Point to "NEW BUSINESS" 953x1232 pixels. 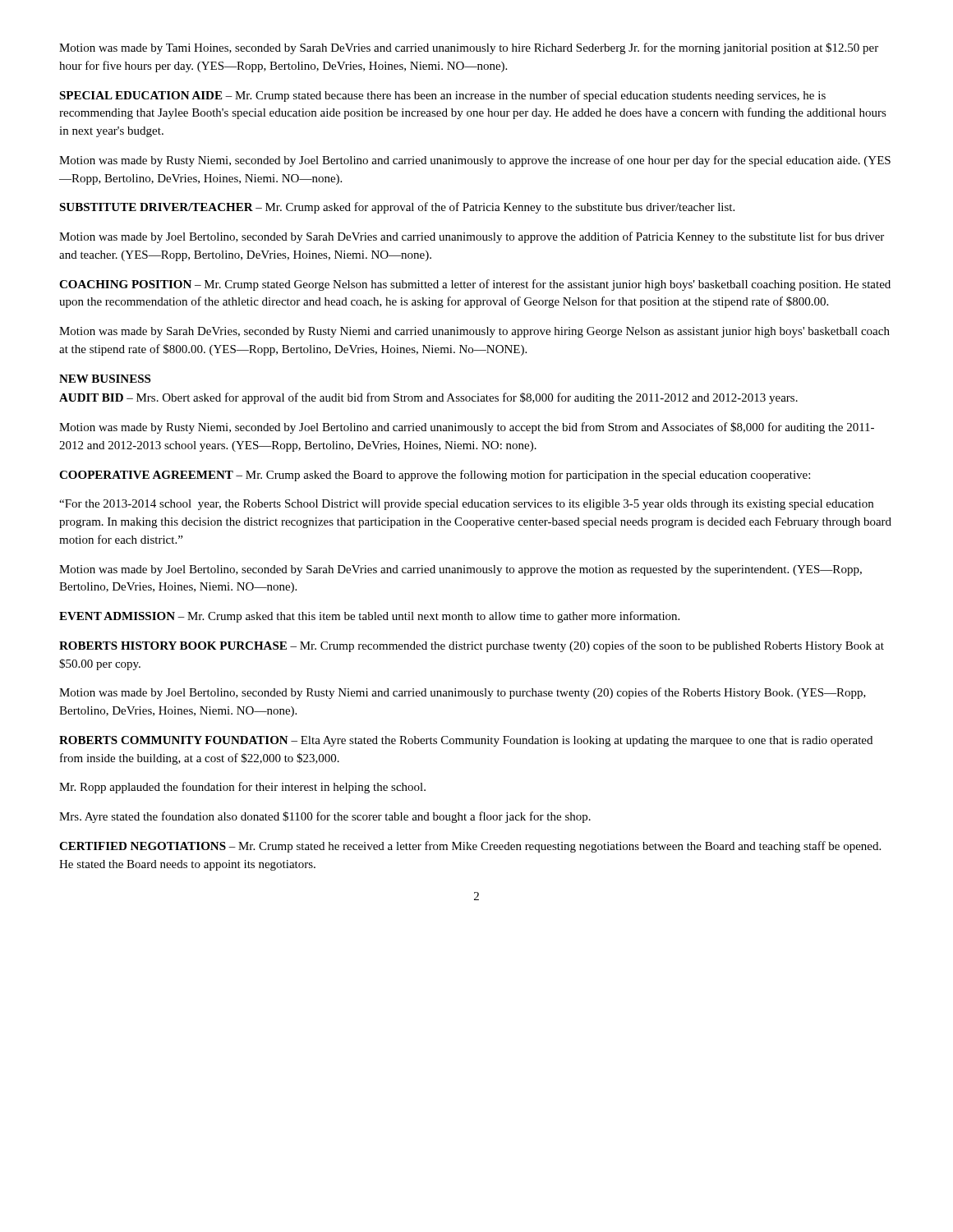(105, 378)
